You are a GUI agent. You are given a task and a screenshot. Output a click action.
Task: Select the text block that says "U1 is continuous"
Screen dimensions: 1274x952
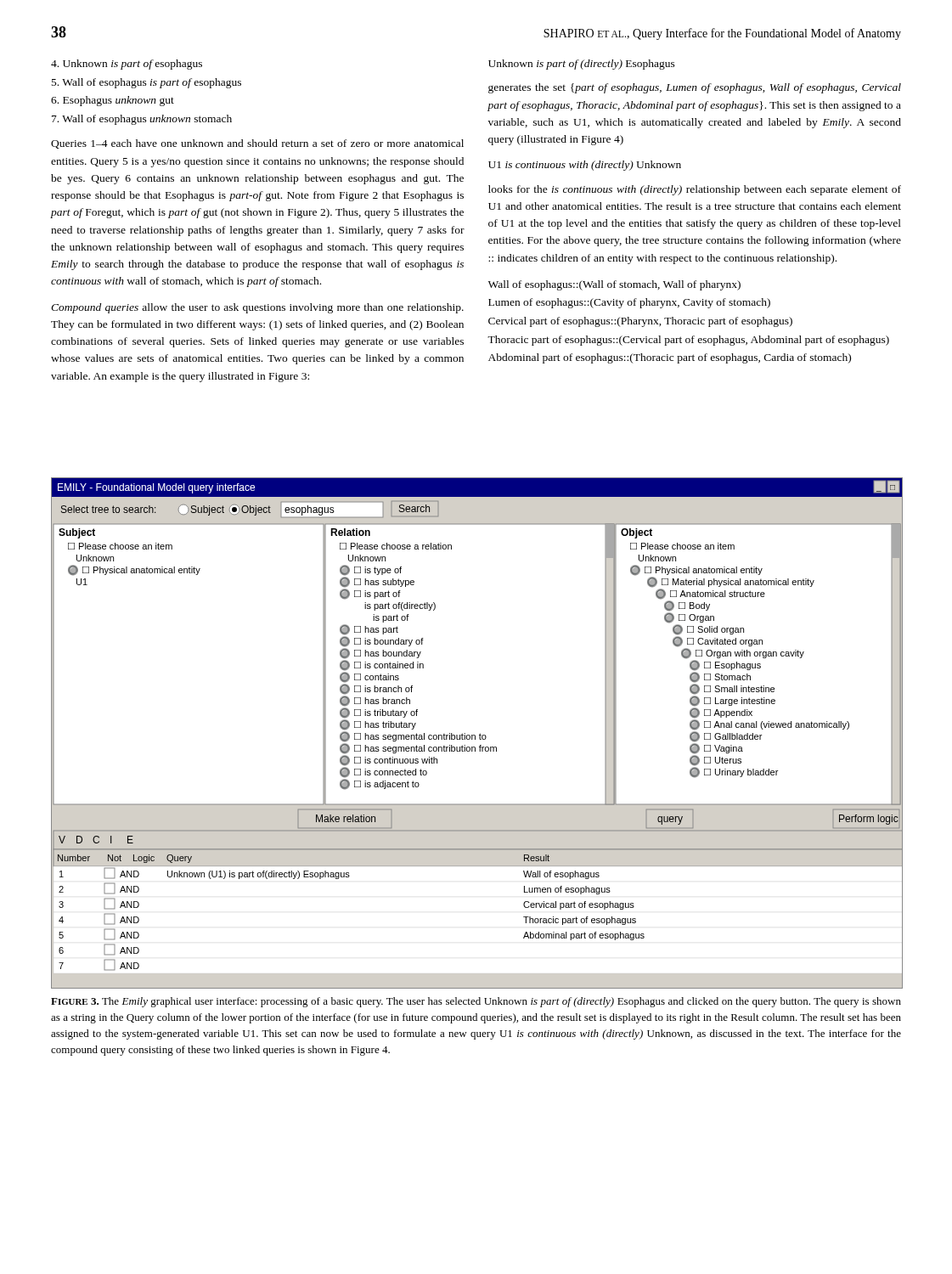pos(585,165)
